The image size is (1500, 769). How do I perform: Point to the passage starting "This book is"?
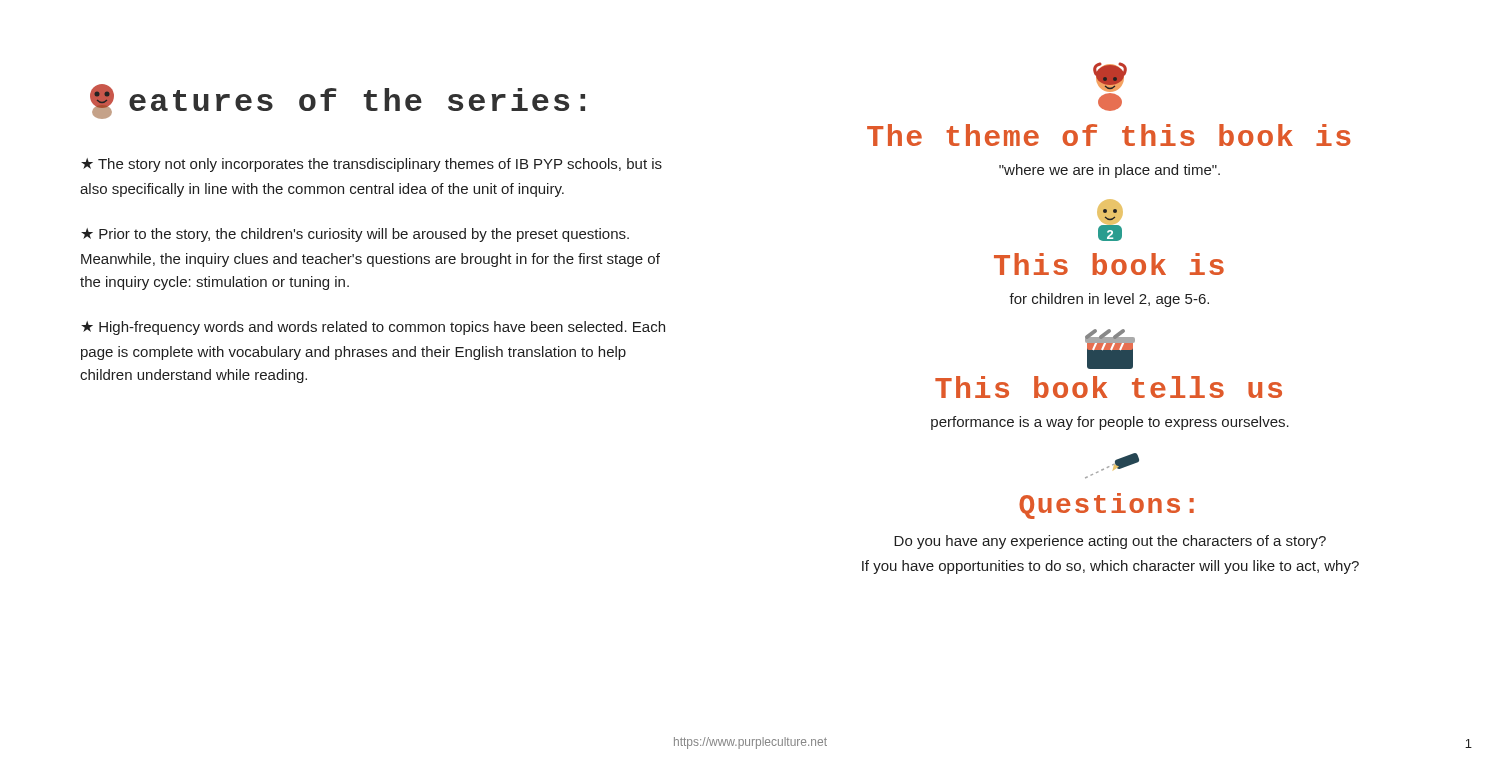[x=1110, y=267]
